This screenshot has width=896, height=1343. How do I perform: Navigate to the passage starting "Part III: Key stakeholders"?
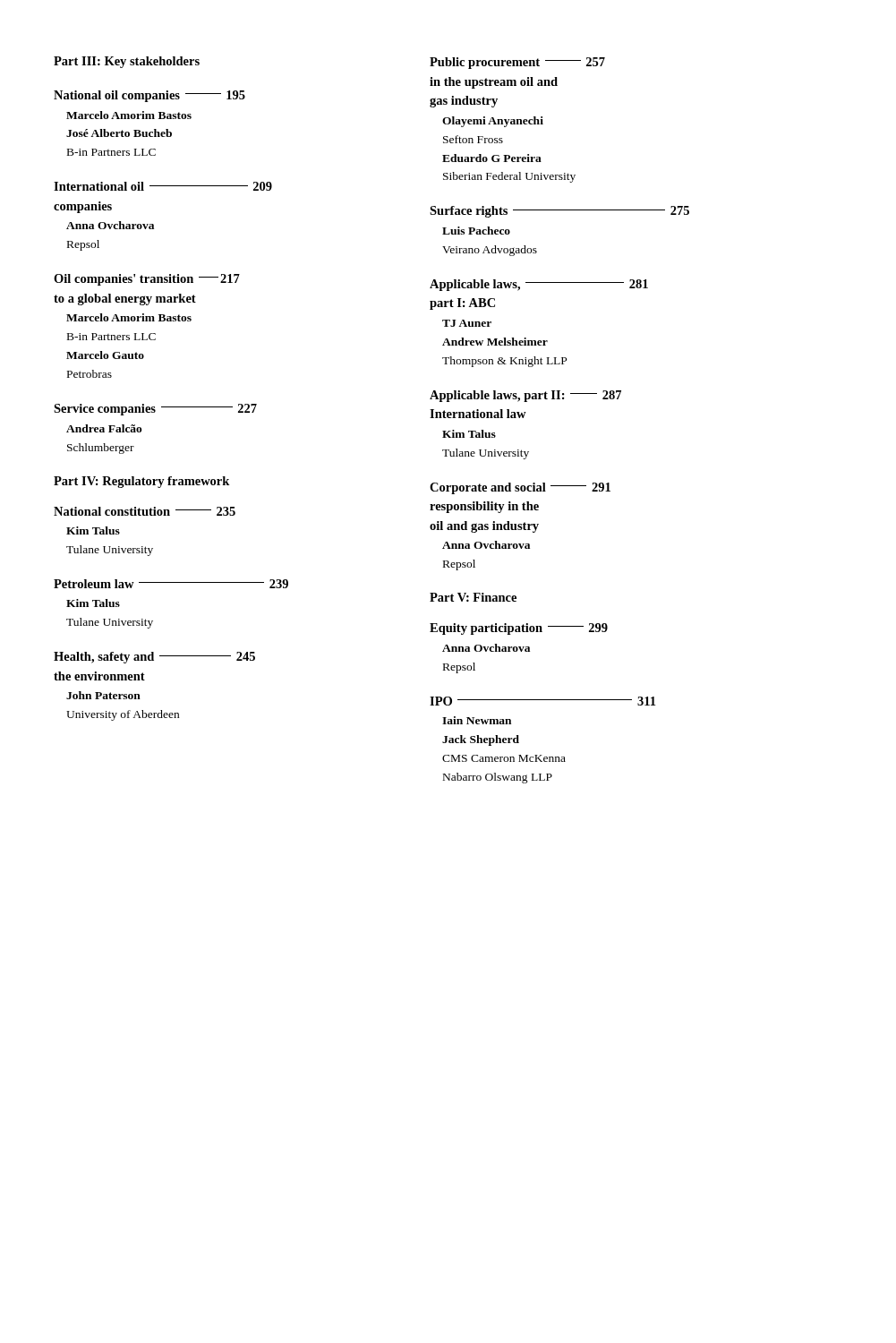click(x=127, y=61)
